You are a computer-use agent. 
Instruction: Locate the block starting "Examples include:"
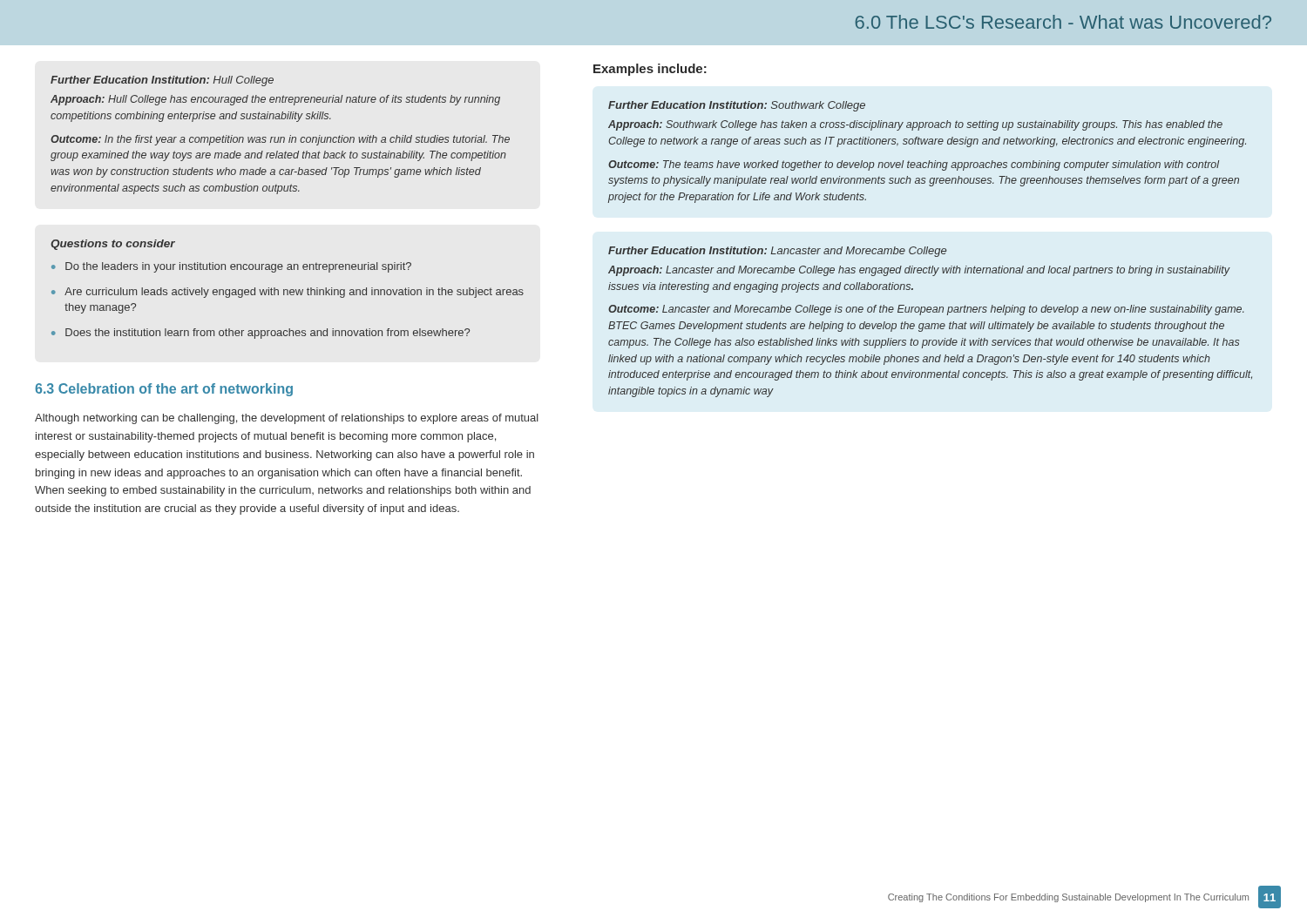(x=650, y=68)
